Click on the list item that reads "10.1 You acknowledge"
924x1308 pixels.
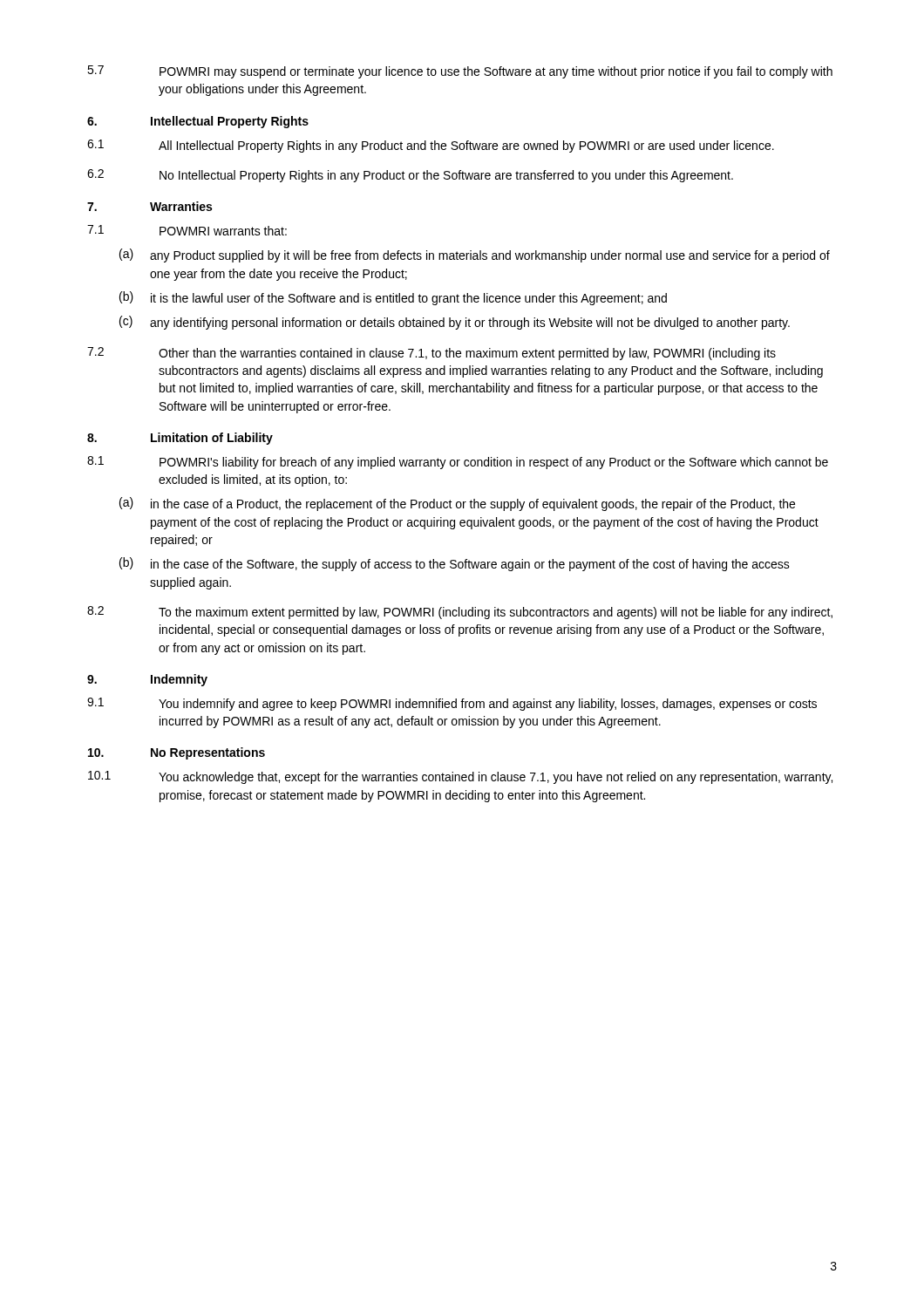tap(462, 786)
